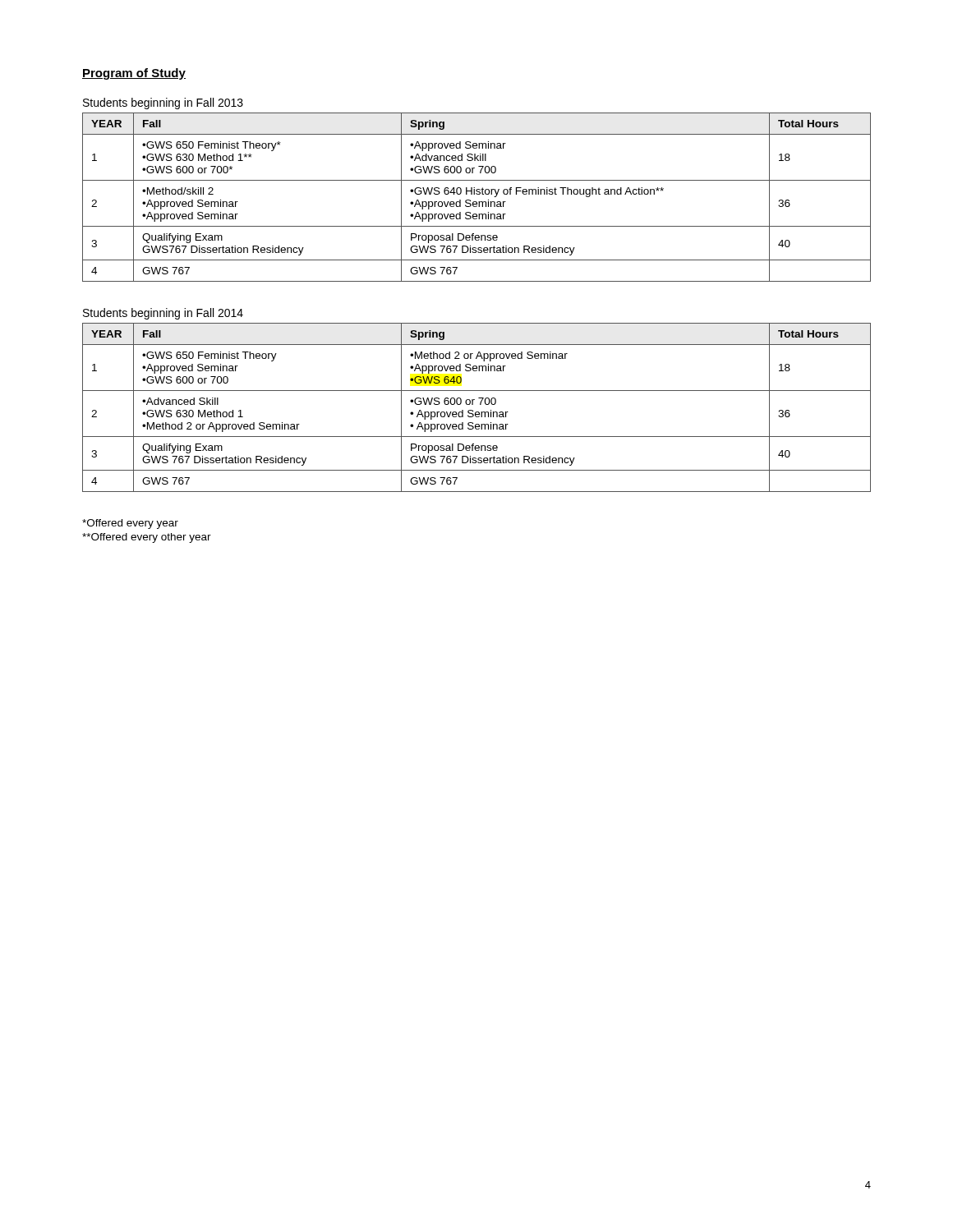Screen dimensions: 1232x953
Task: Find the text starting "Offered every other"
Action: click(x=146, y=537)
